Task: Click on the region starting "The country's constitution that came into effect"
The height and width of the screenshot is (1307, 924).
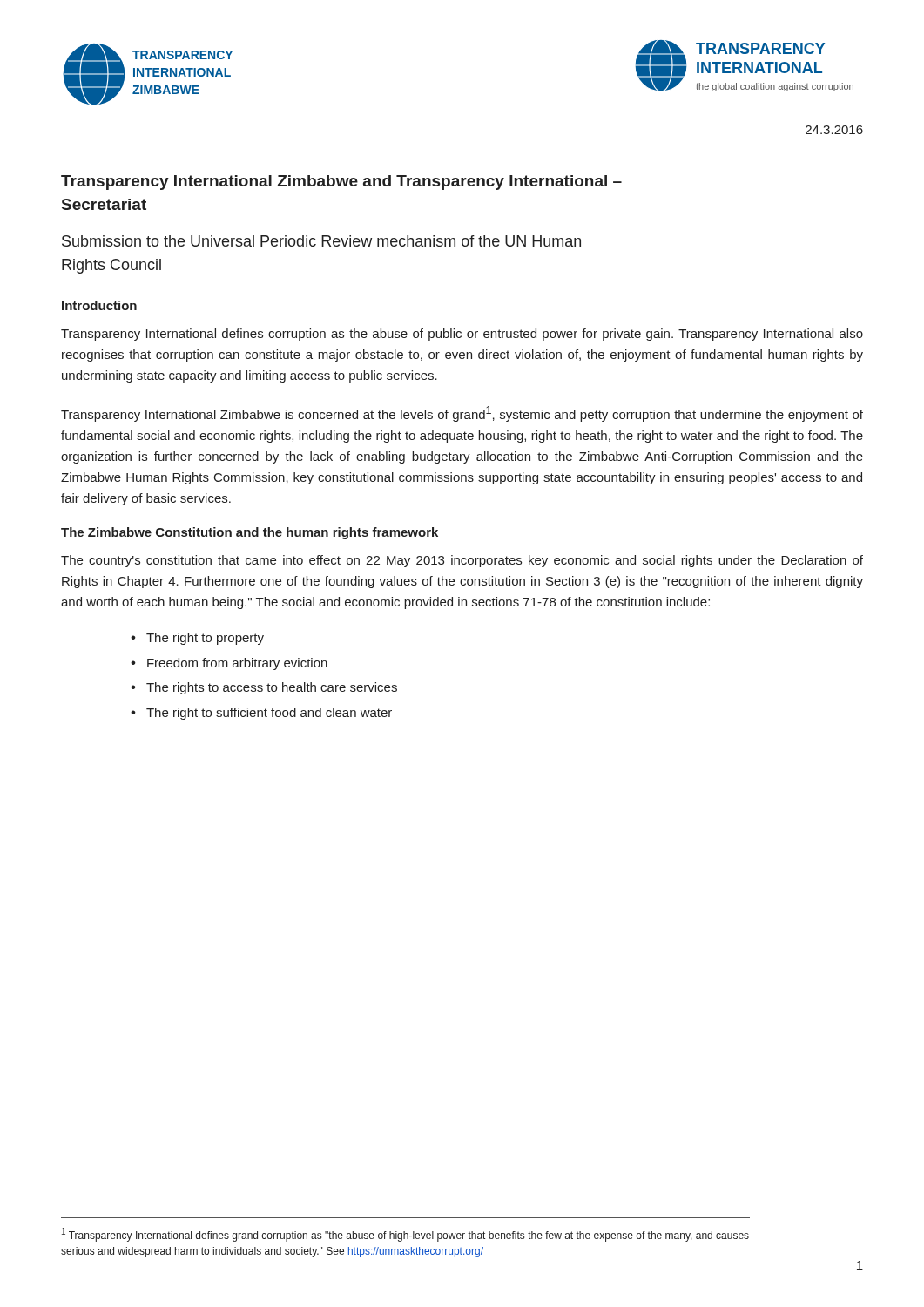Action: tap(462, 581)
